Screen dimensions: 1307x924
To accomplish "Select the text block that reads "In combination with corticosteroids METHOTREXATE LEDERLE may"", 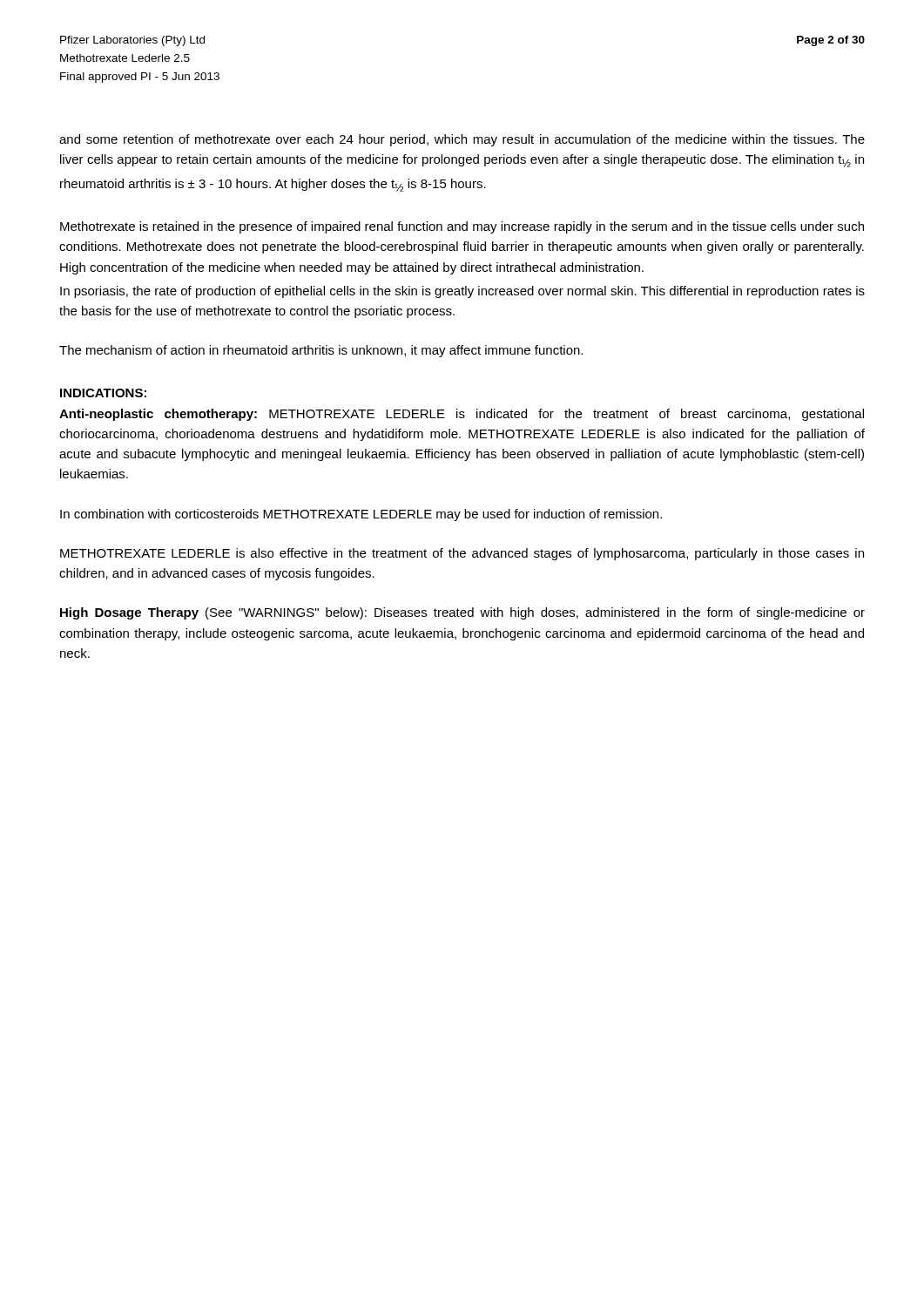I will click(x=361, y=513).
